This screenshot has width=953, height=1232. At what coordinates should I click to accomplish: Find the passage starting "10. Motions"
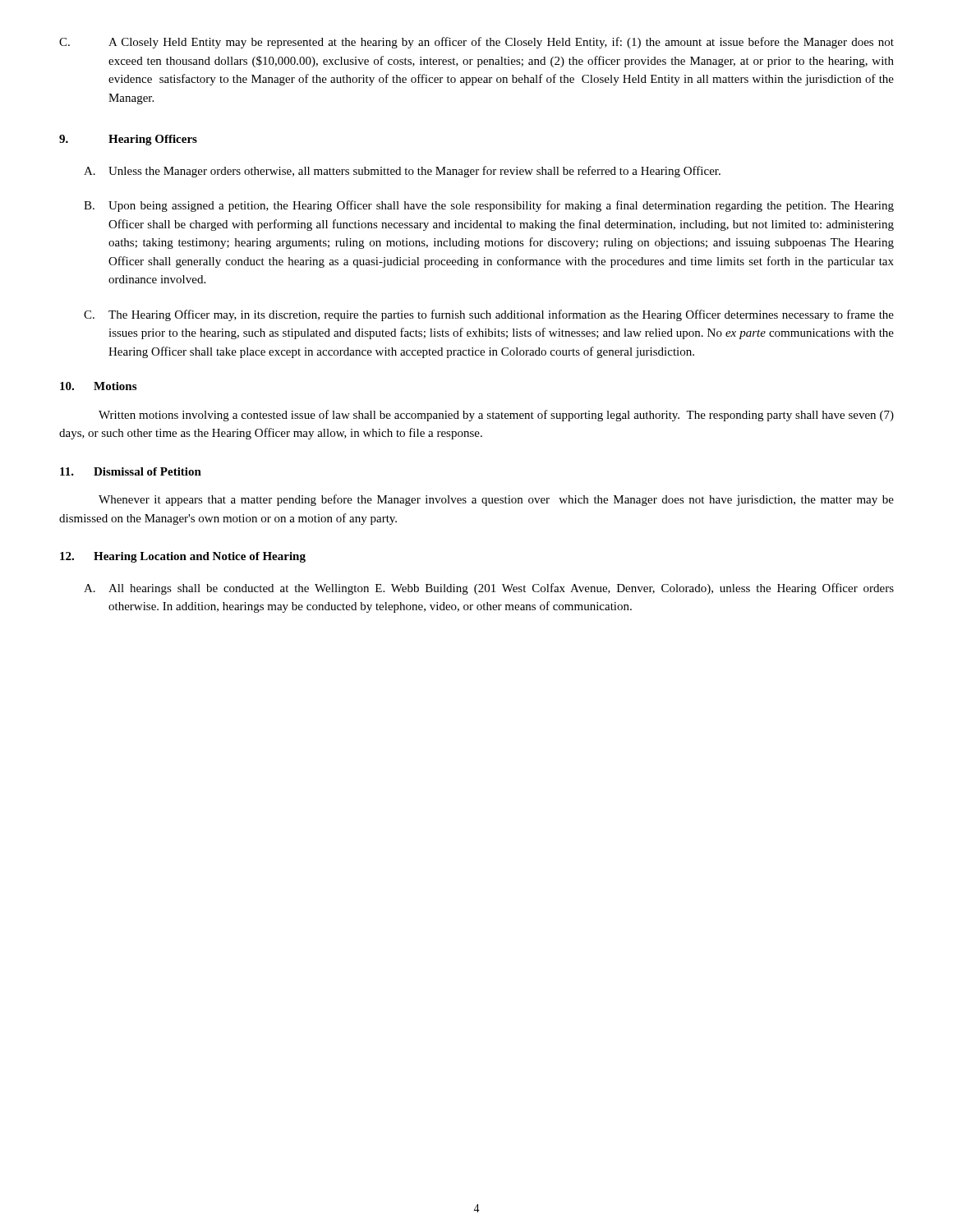[x=98, y=386]
